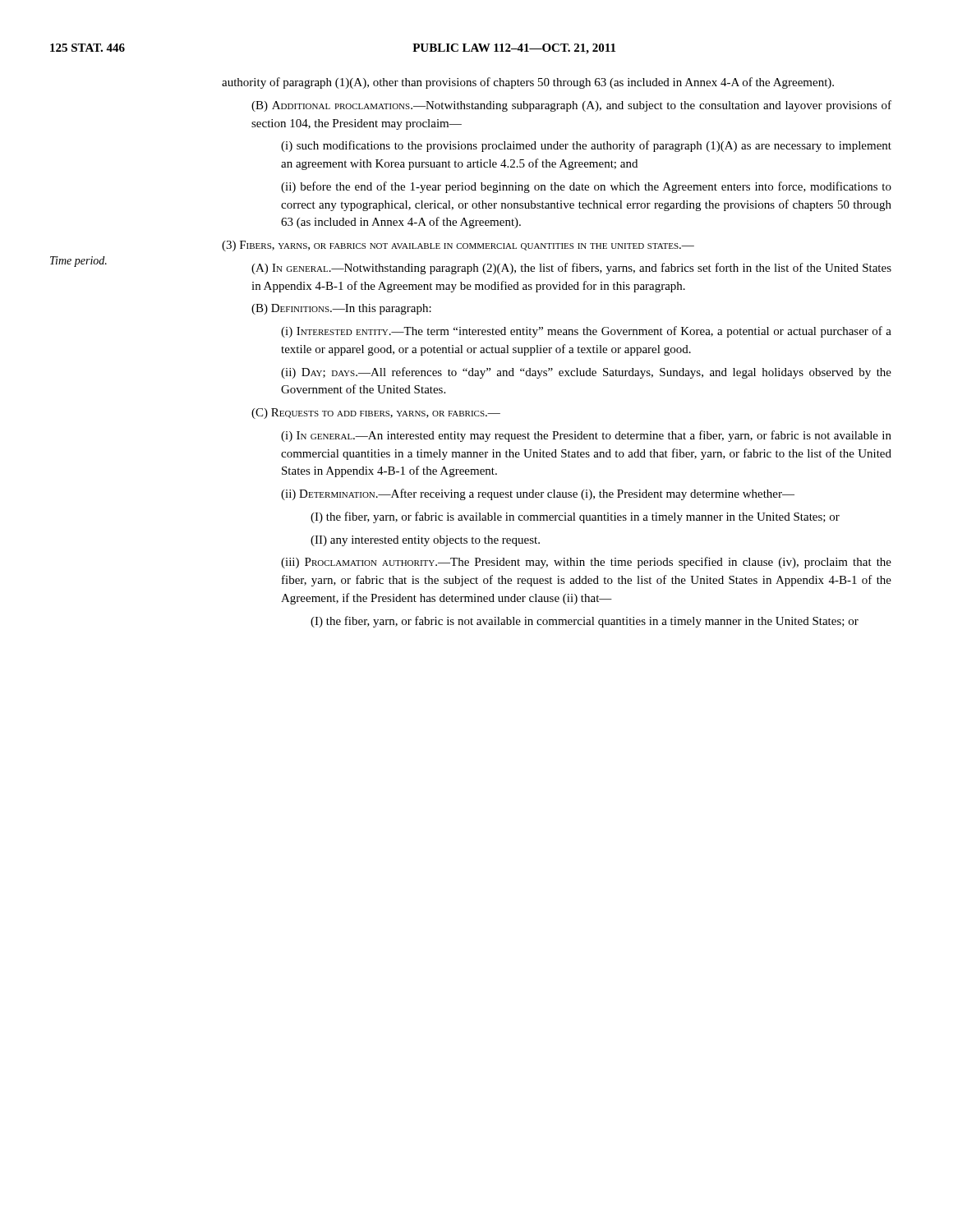Click on the text block that says "(iii) Proclamation authority.—The President may, within the time"

click(x=586, y=581)
